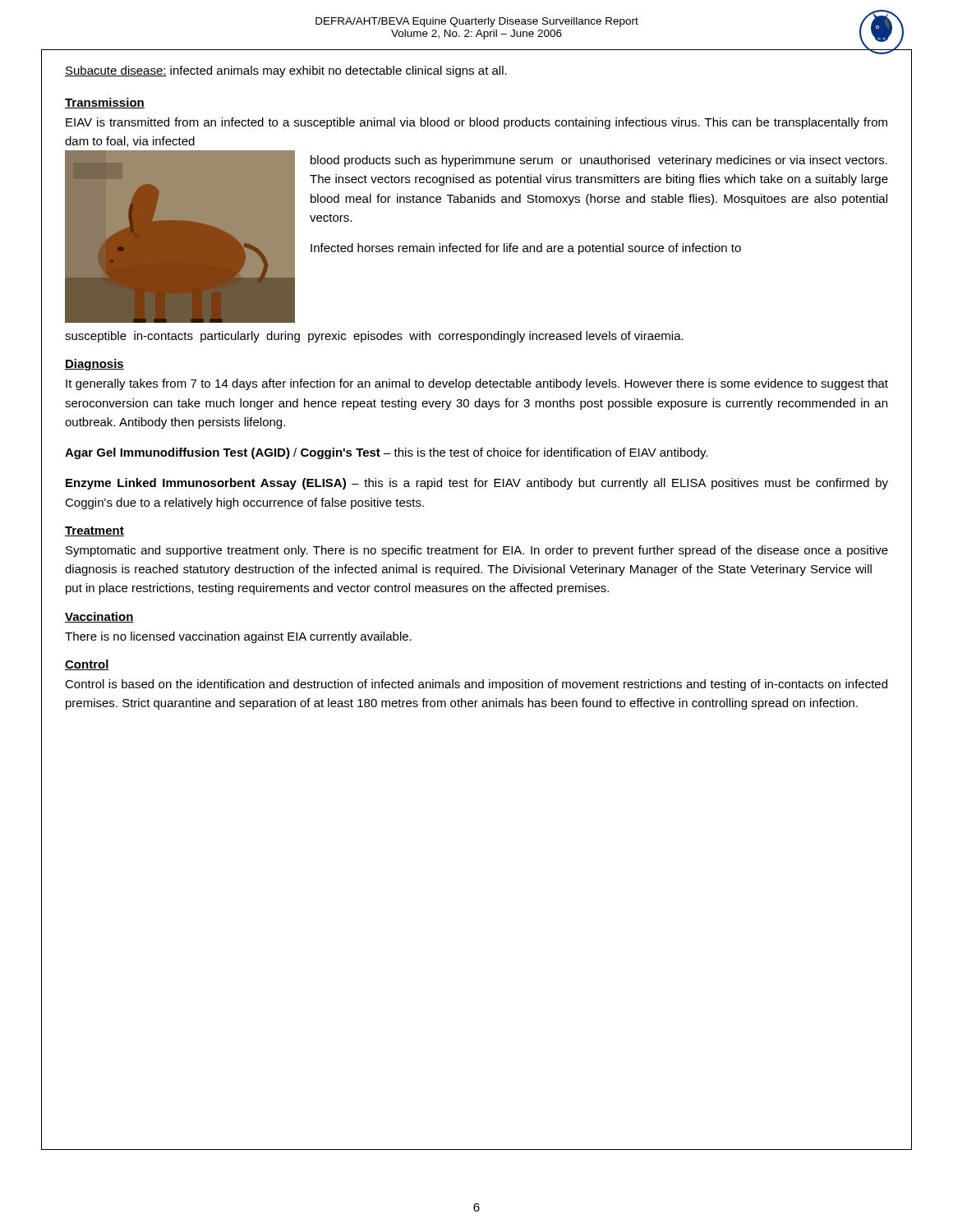Find the block on this page that starts "EIAV is transmitted"
Image resolution: width=953 pixels, height=1232 pixels.
pos(476,131)
